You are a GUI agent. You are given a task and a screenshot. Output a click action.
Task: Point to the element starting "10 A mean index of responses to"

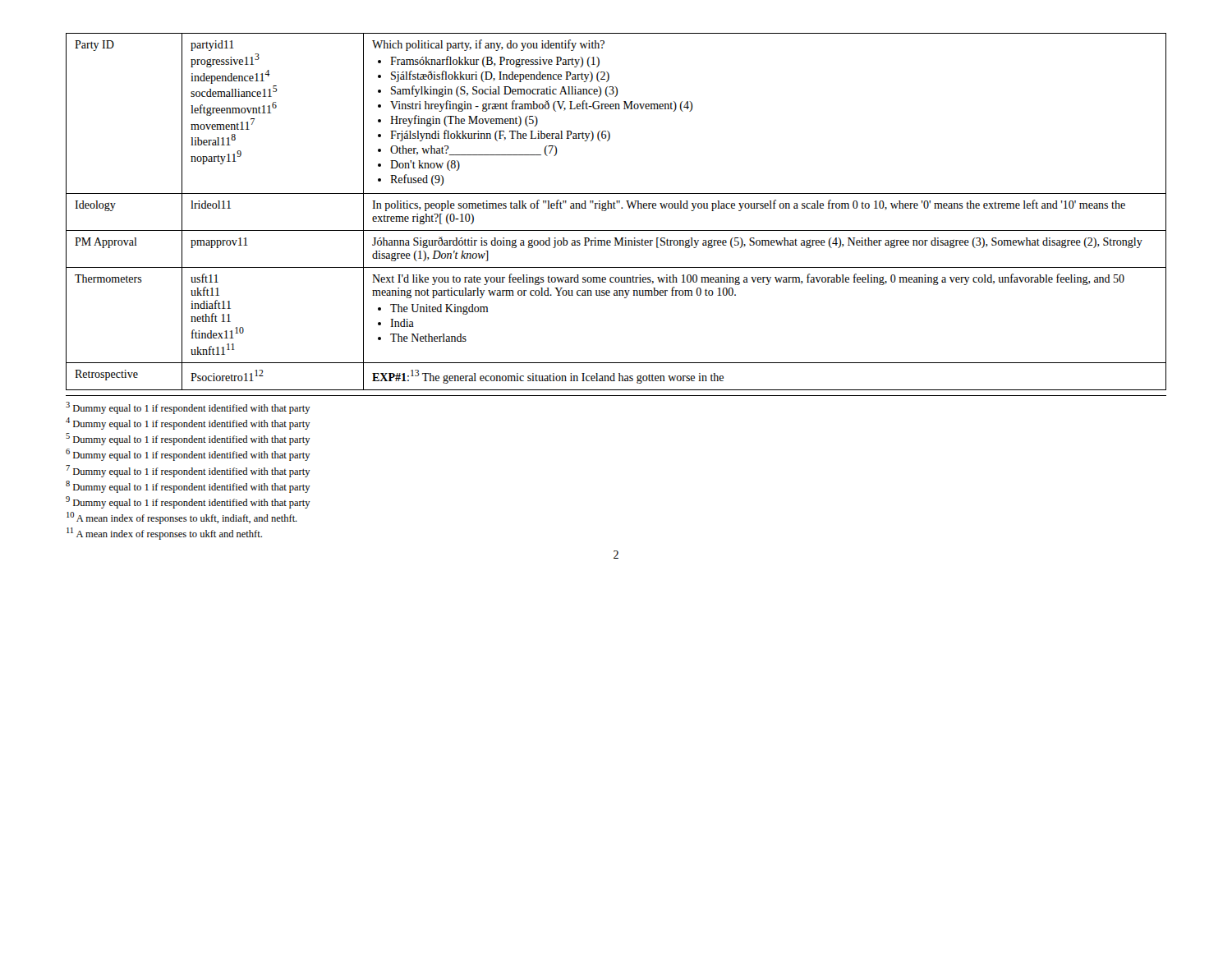tap(182, 518)
